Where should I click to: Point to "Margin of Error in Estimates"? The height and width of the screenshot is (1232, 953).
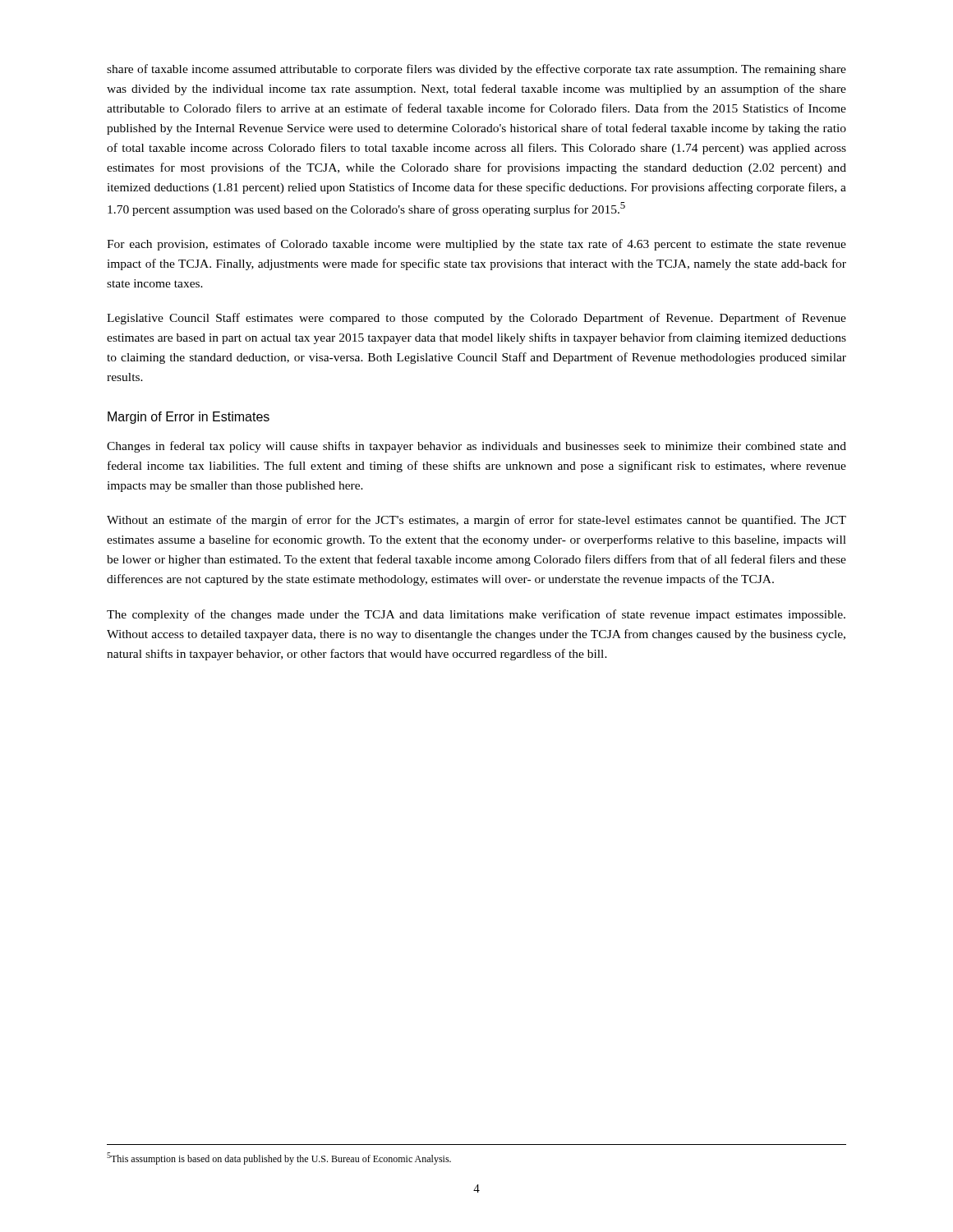click(188, 417)
